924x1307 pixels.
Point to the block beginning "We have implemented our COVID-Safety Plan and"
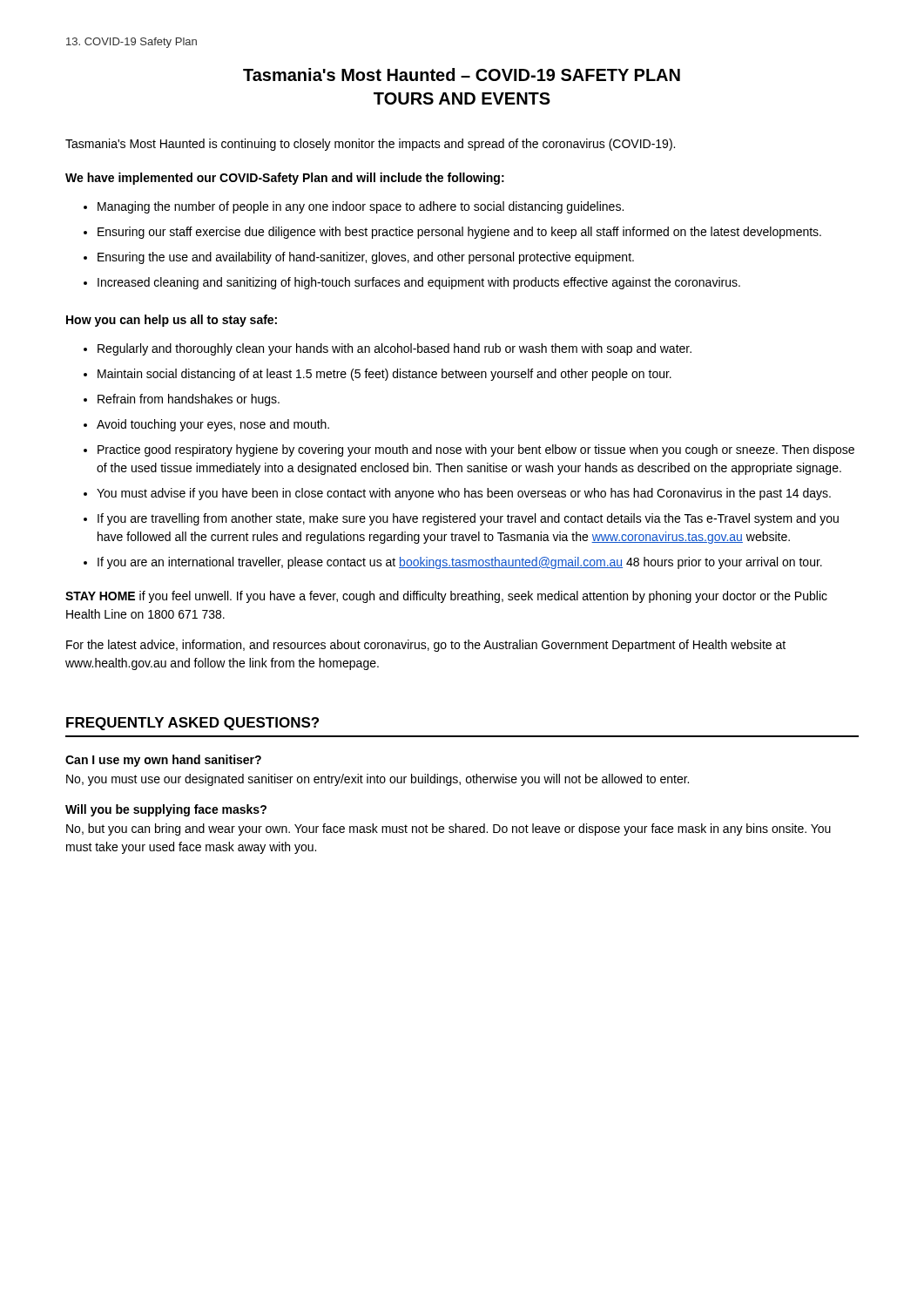click(x=285, y=178)
